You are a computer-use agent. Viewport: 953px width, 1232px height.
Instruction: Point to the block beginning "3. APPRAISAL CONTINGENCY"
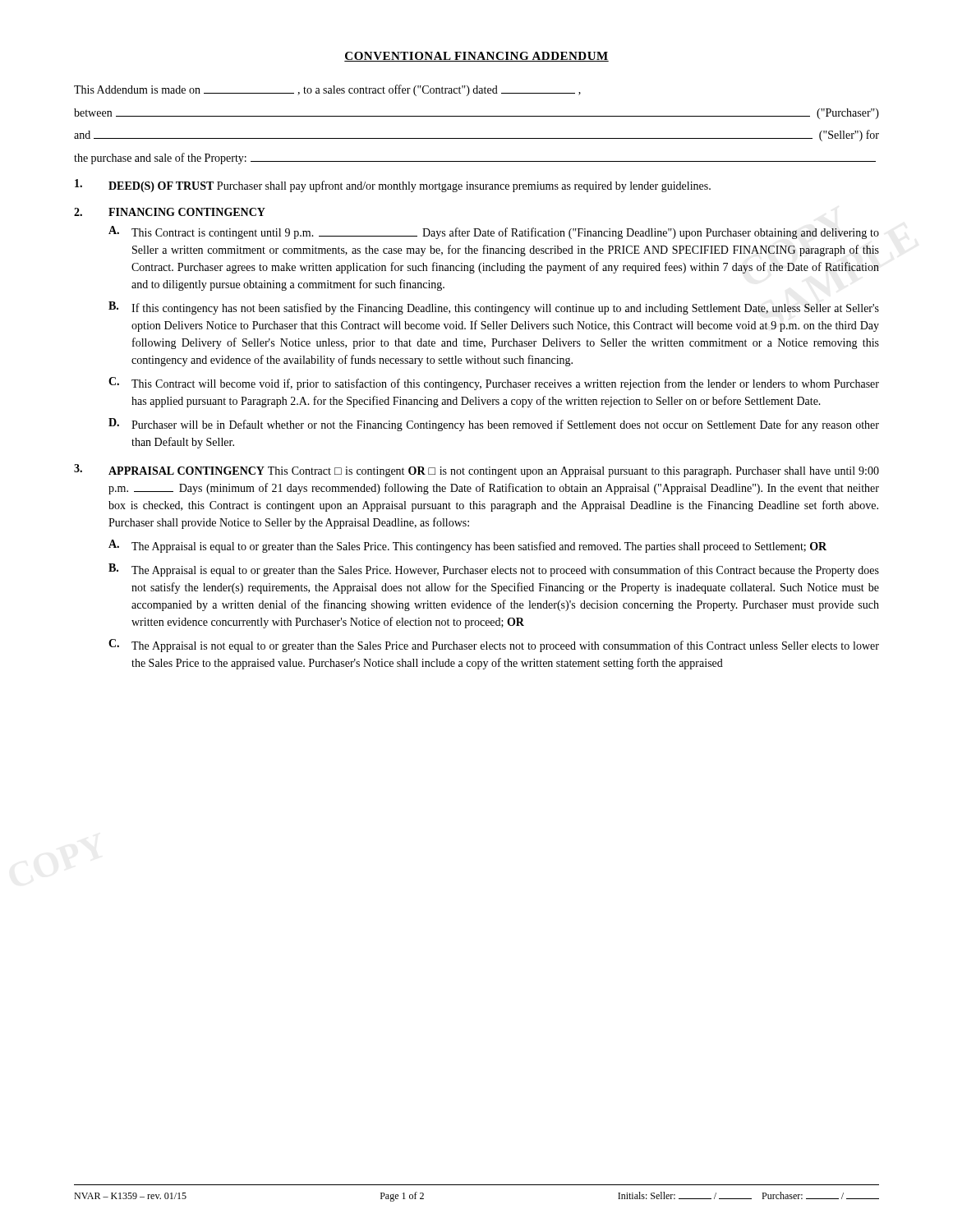pyautogui.click(x=476, y=497)
